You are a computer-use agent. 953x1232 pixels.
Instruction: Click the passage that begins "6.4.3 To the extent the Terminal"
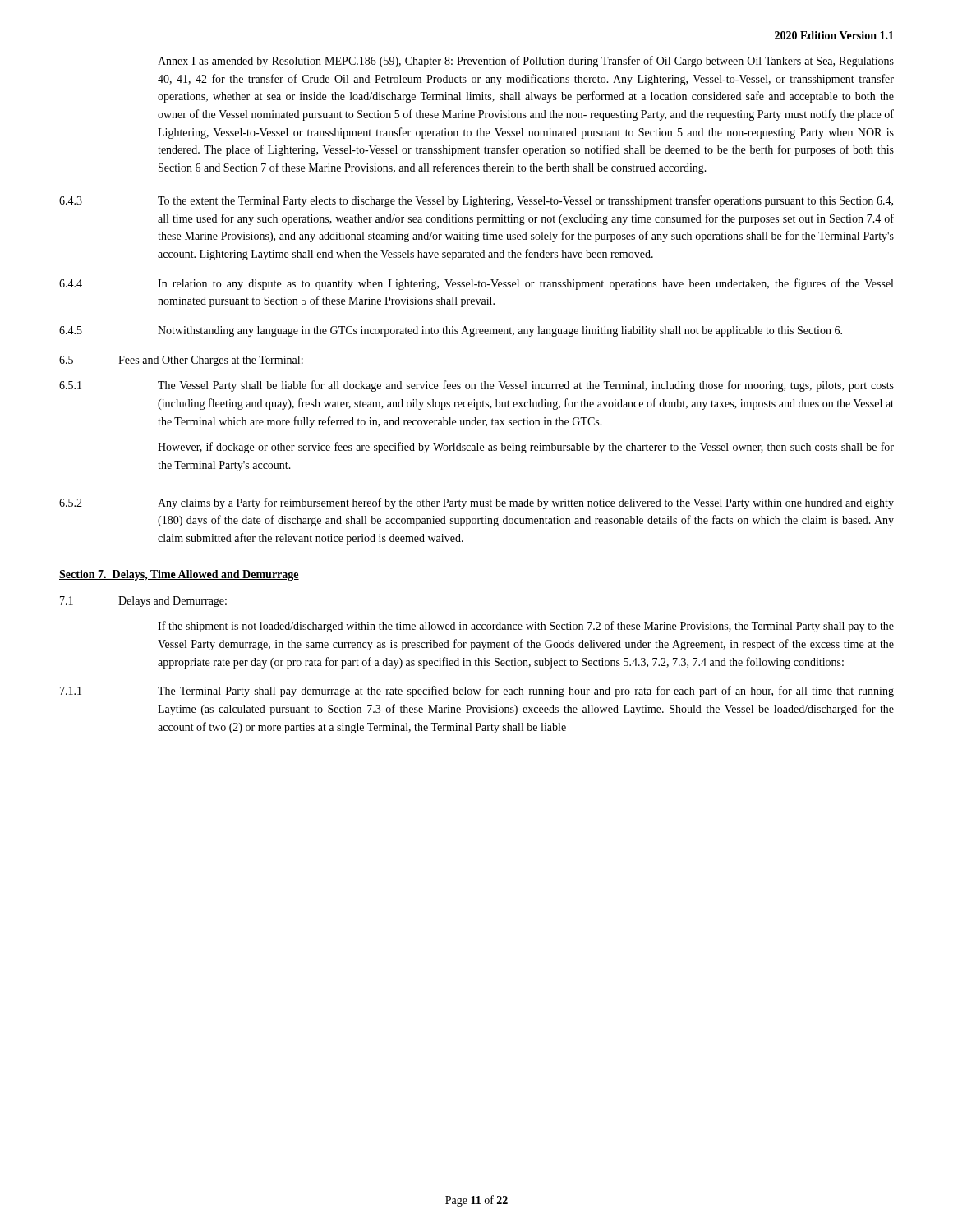[x=476, y=228]
